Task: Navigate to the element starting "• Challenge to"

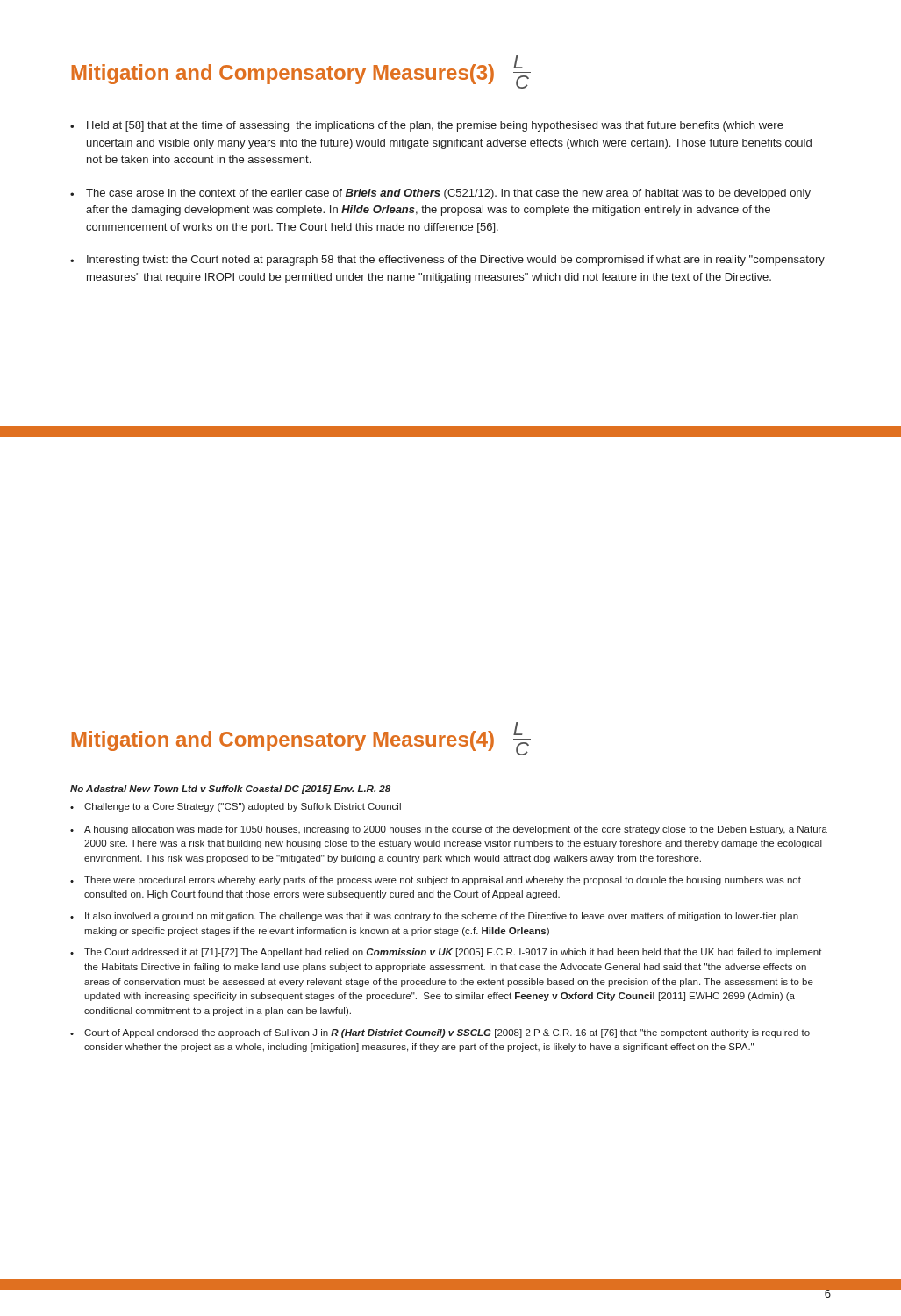Action: (236, 807)
